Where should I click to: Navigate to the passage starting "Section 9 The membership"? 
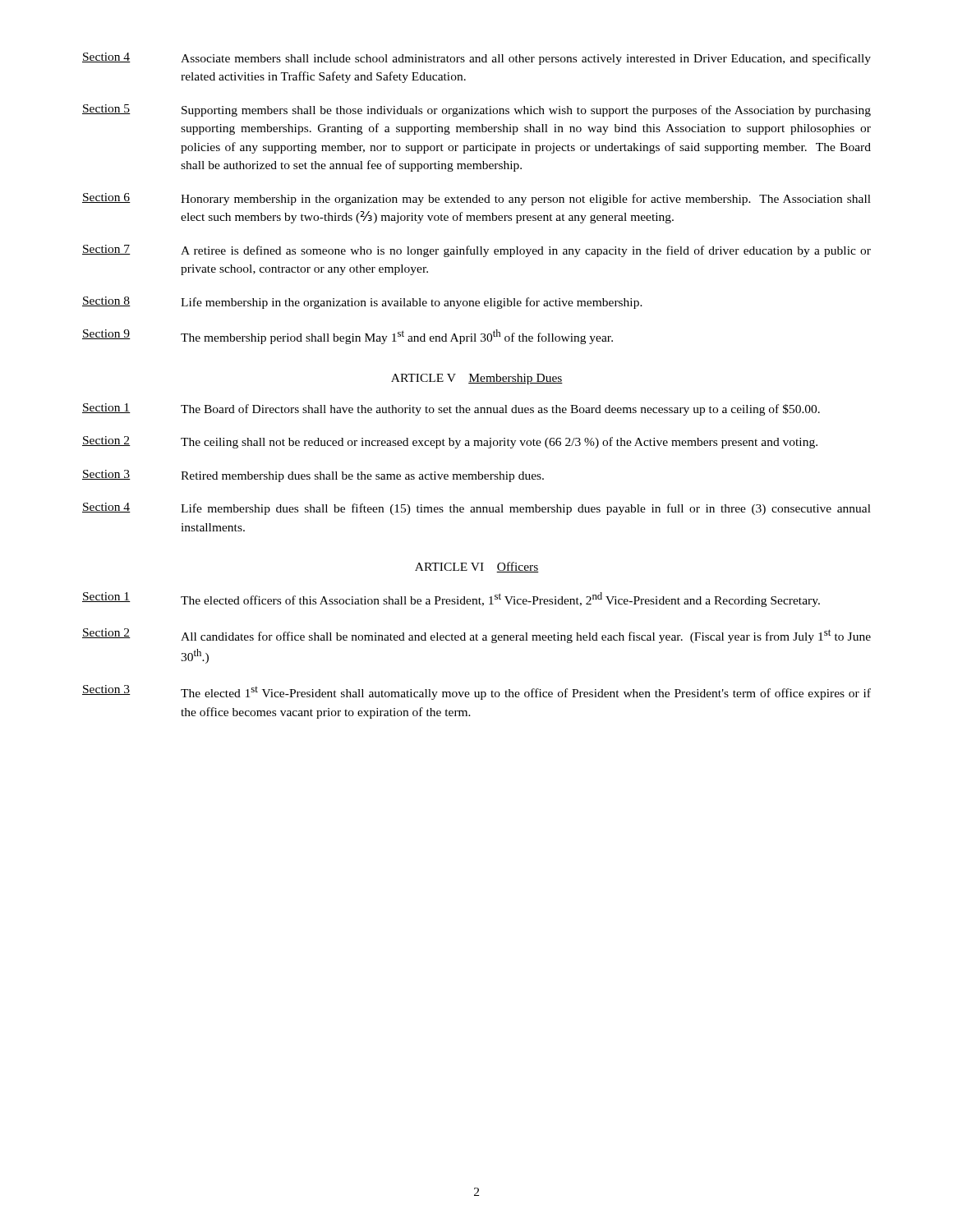click(476, 337)
